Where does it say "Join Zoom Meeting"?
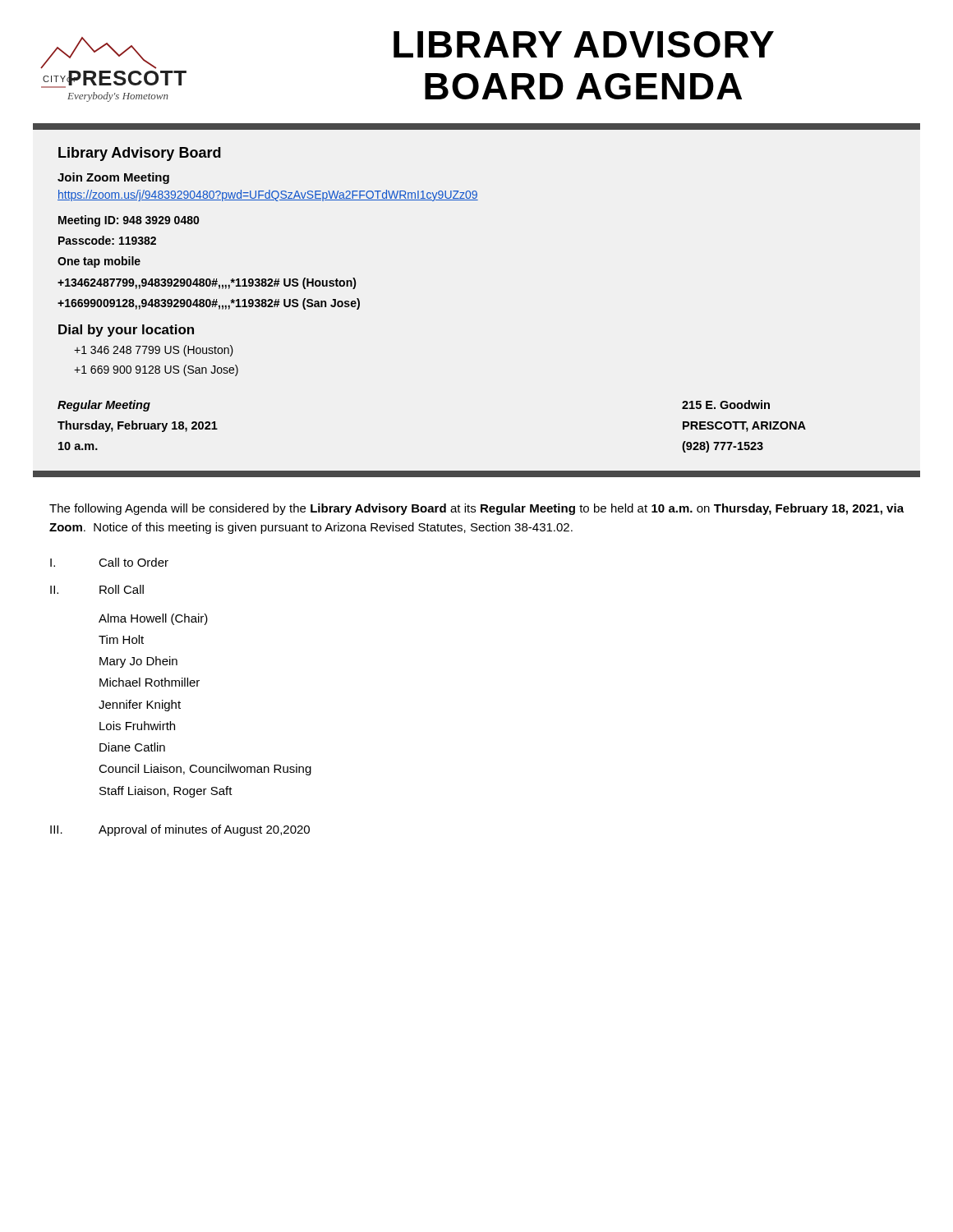The image size is (953, 1232). click(x=114, y=177)
